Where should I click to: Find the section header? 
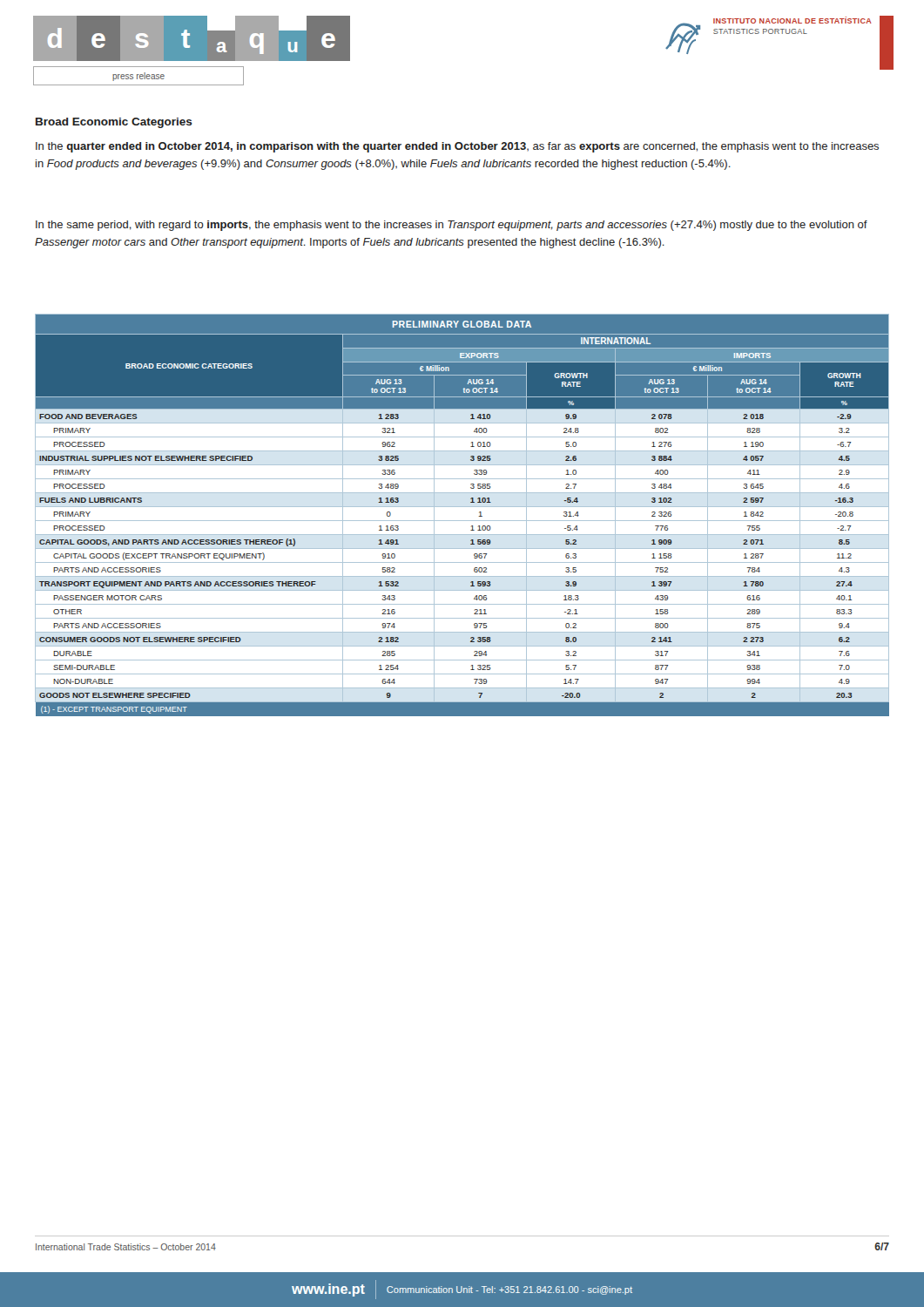(x=114, y=122)
